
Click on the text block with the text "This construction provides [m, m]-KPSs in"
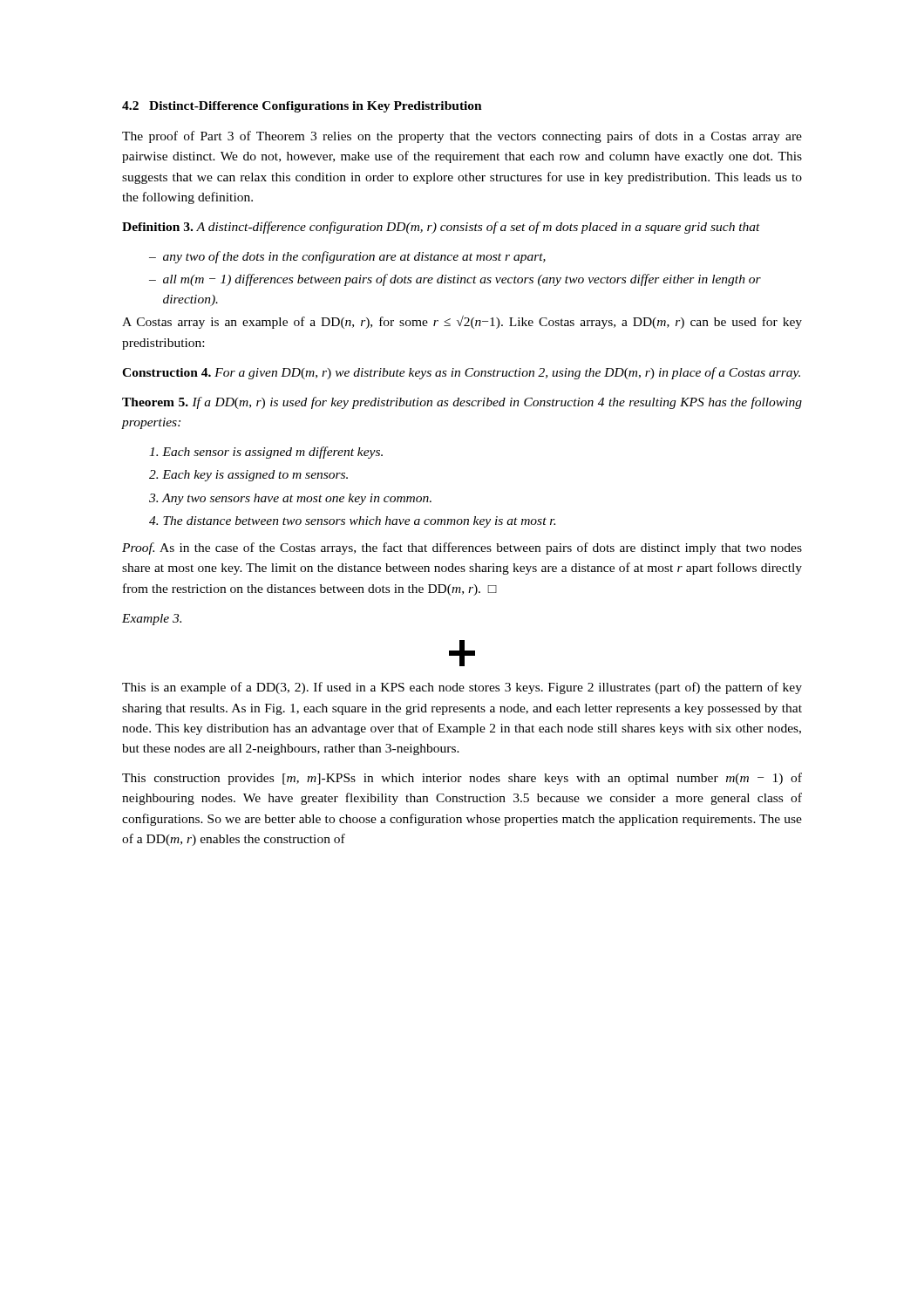pyautogui.click(x=462, y=808)
